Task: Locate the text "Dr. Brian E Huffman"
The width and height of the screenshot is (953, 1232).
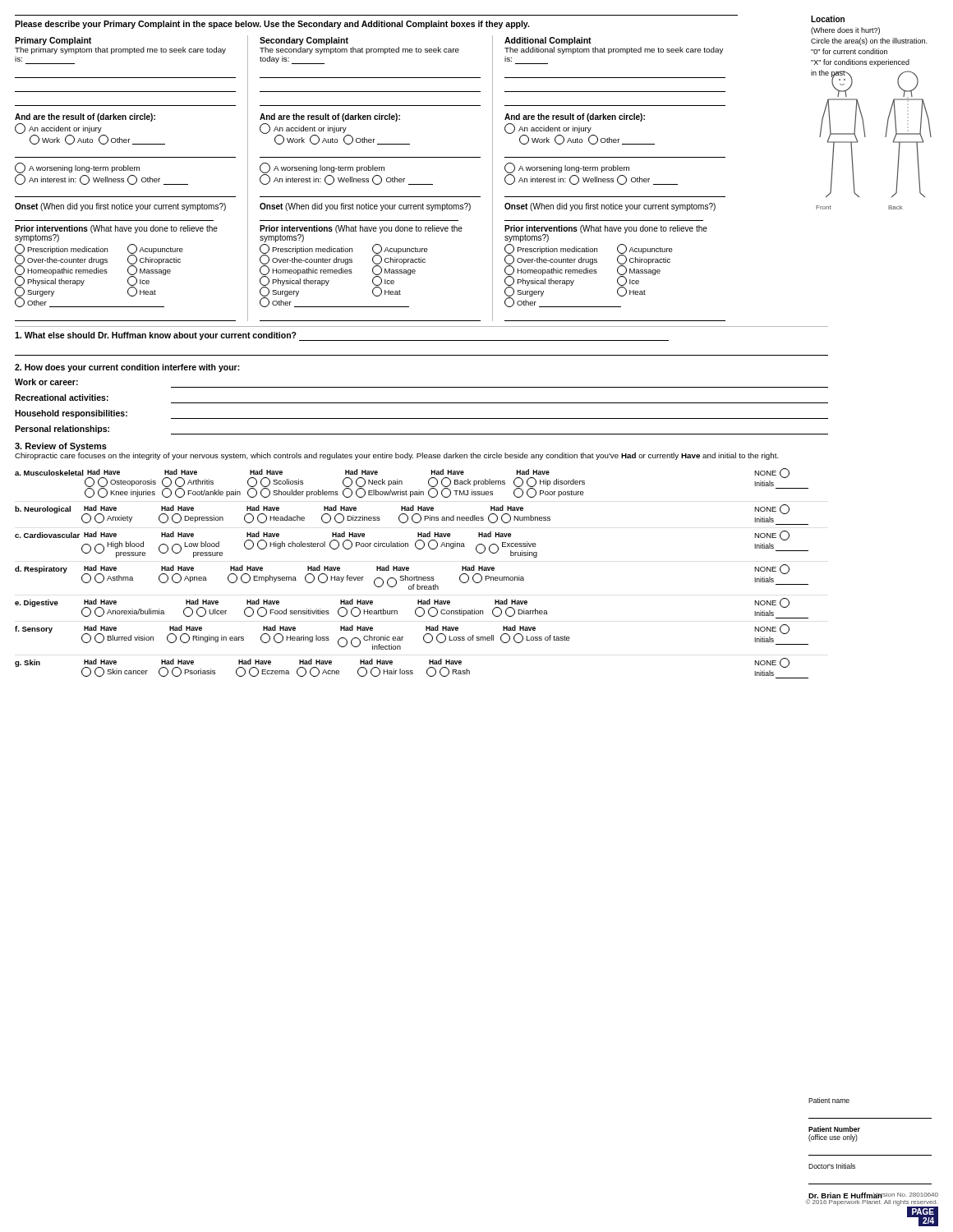Action: click(x=873, y=1195)
